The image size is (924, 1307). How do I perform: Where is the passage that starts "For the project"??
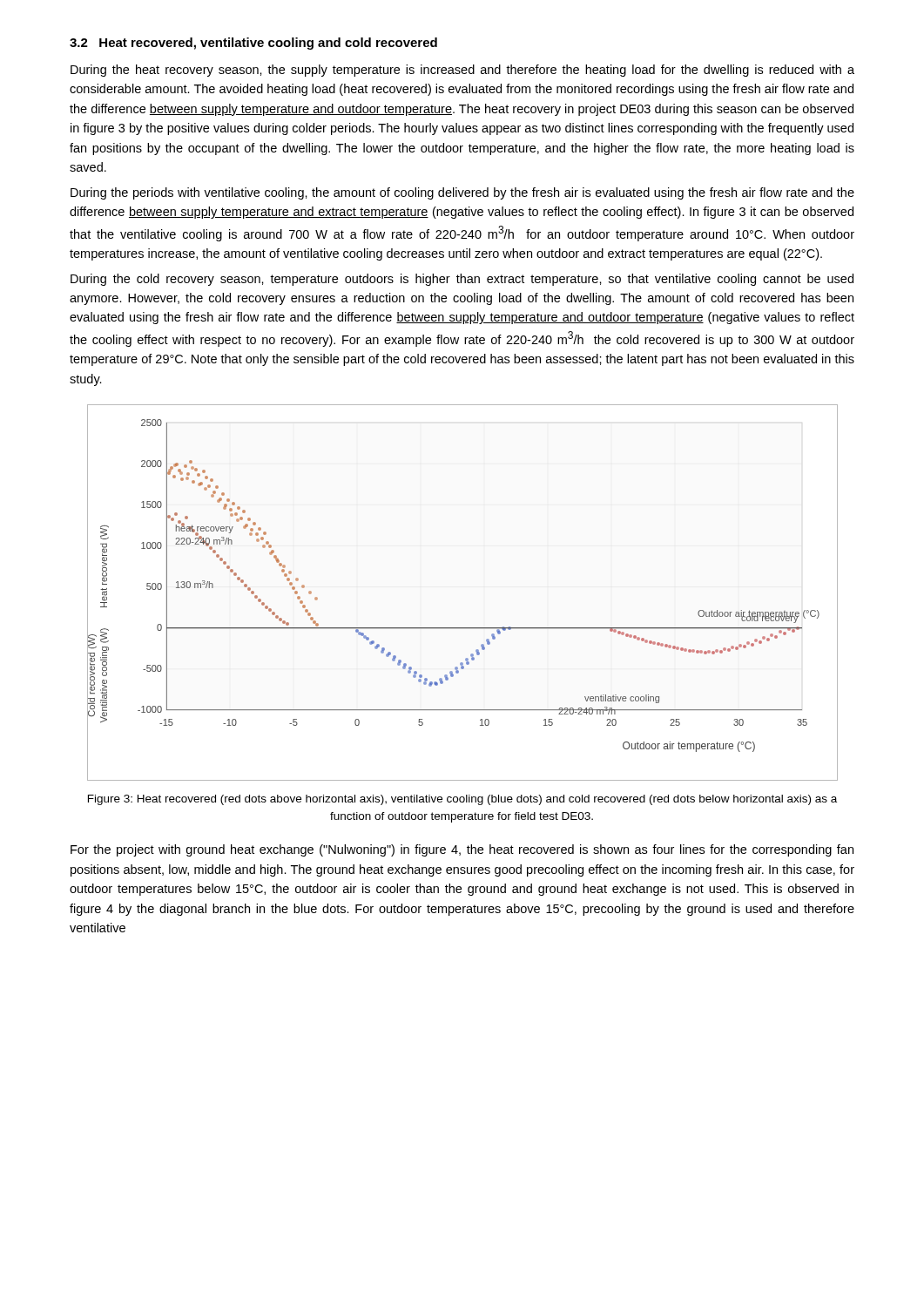(x=462, y=889)
